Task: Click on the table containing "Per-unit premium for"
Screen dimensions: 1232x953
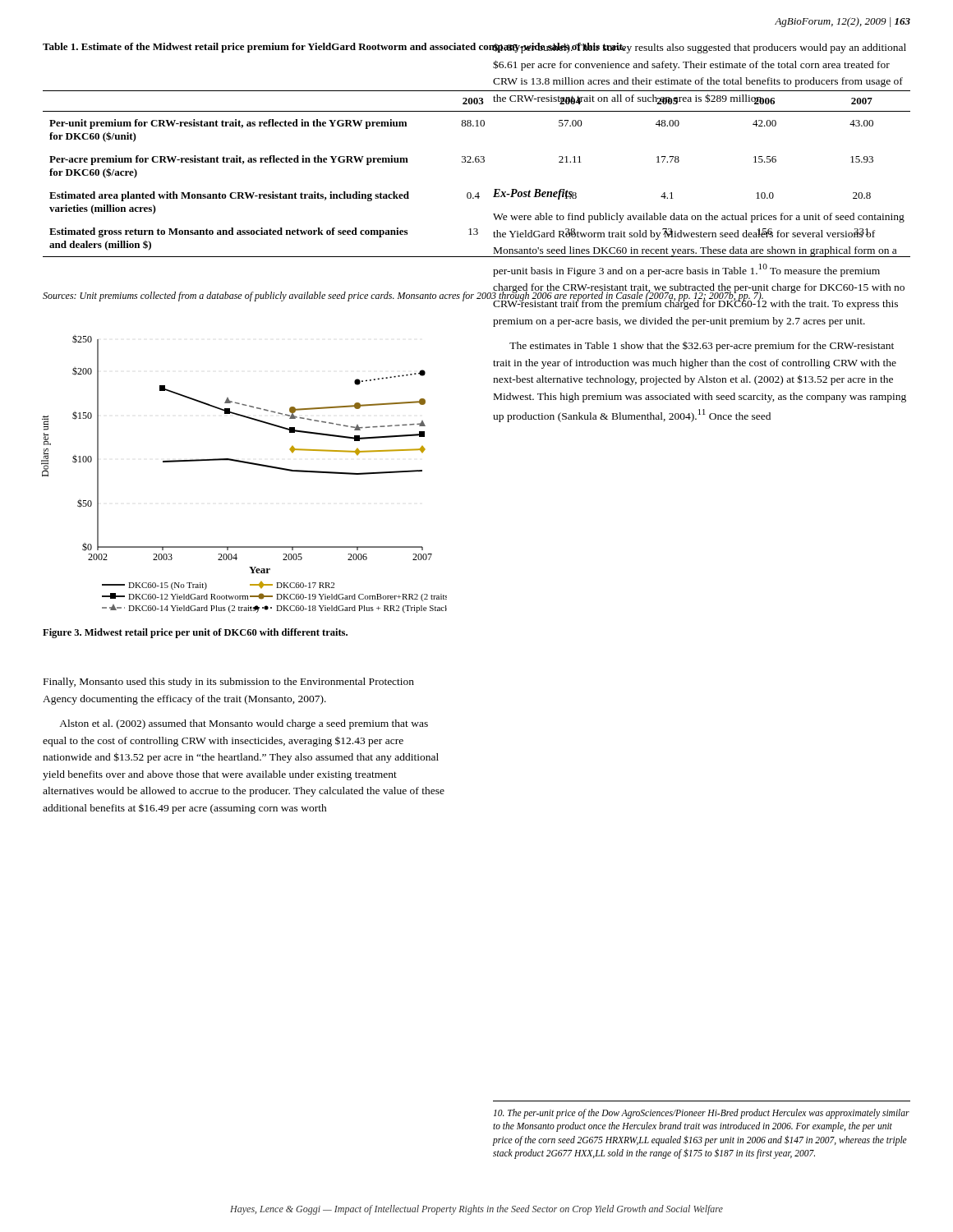Action: click(x=476, y=174)
